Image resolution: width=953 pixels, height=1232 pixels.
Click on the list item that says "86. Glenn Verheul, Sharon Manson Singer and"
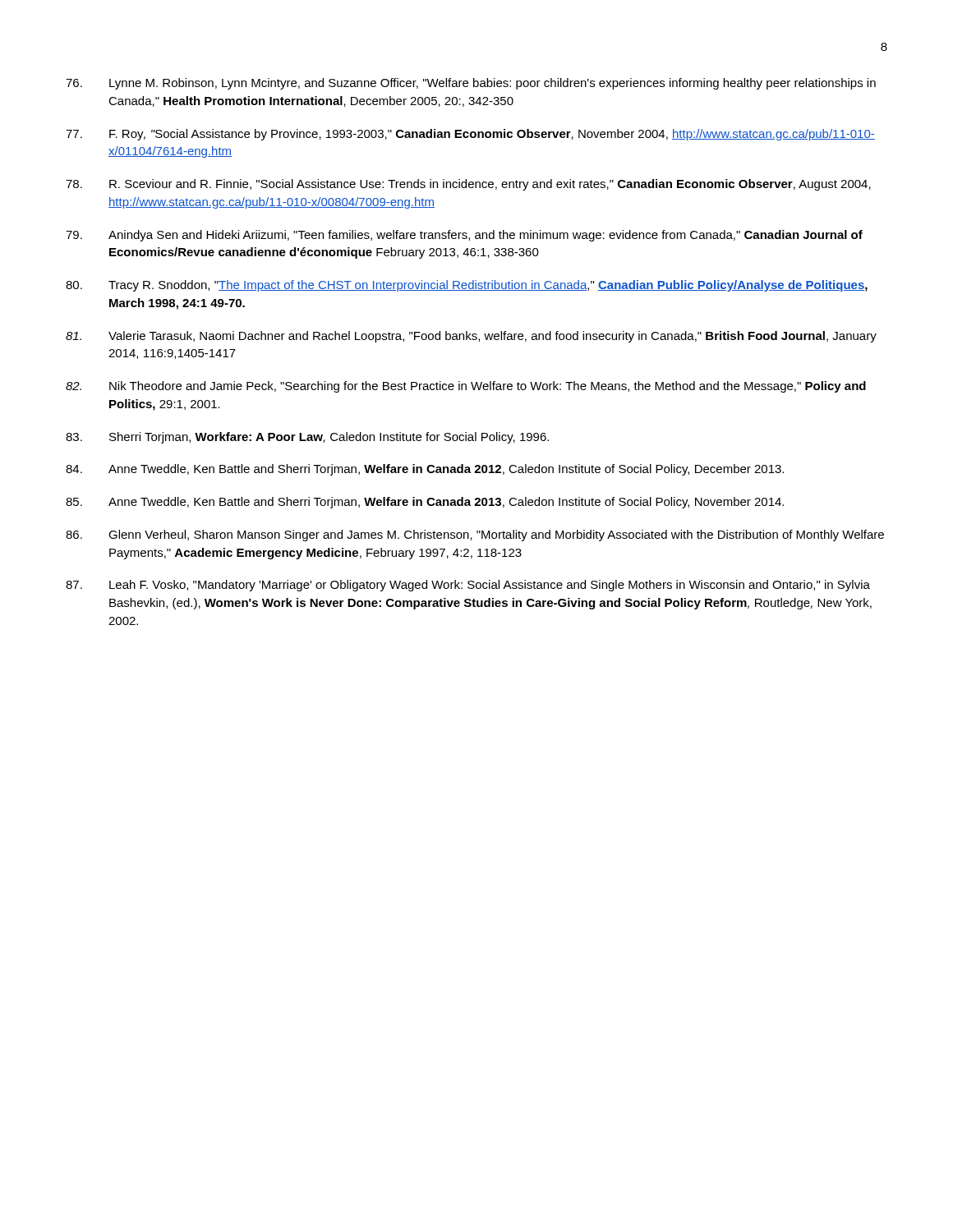[x=476, y=543]
